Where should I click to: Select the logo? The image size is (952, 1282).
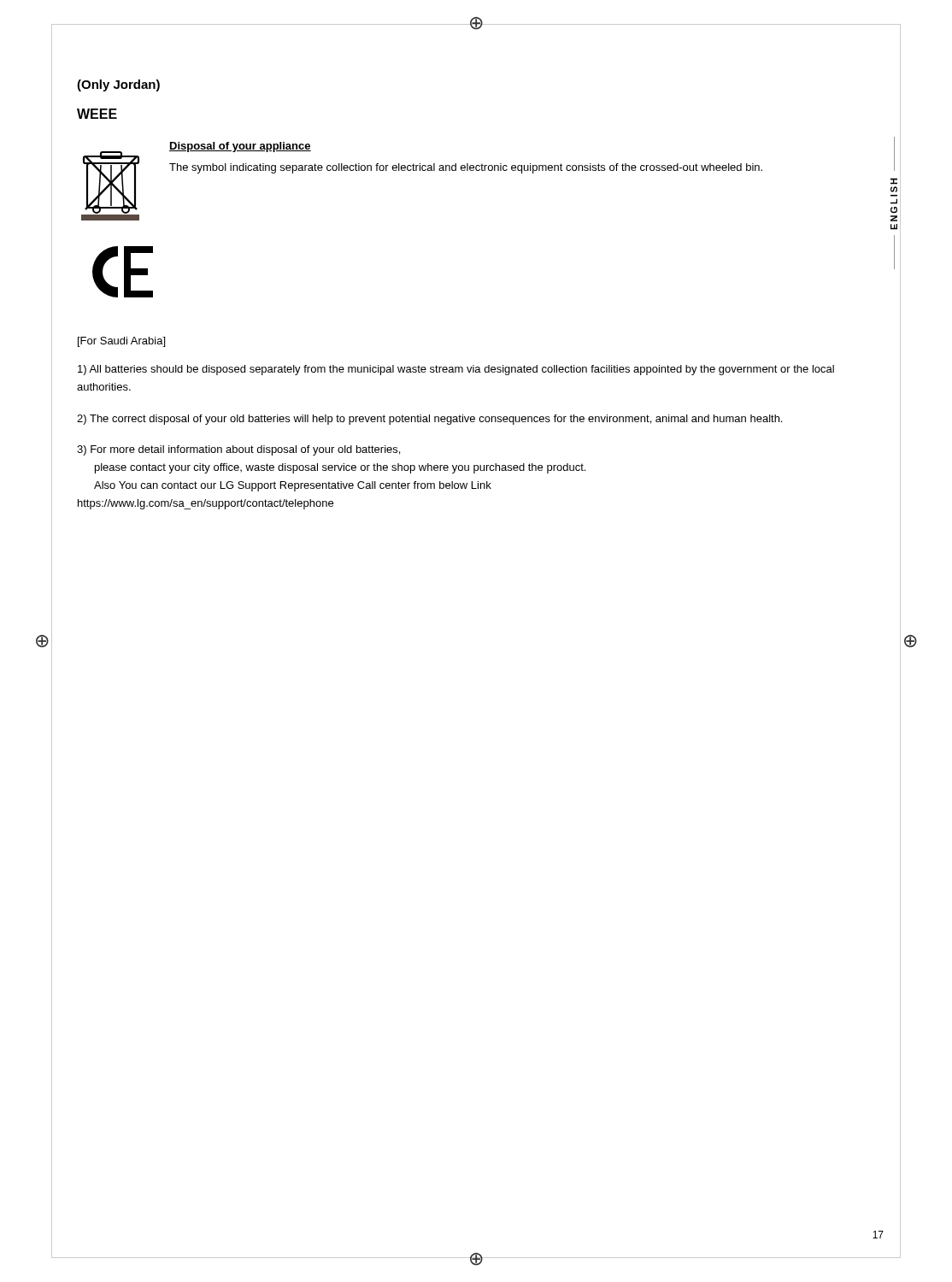[463, 273]
